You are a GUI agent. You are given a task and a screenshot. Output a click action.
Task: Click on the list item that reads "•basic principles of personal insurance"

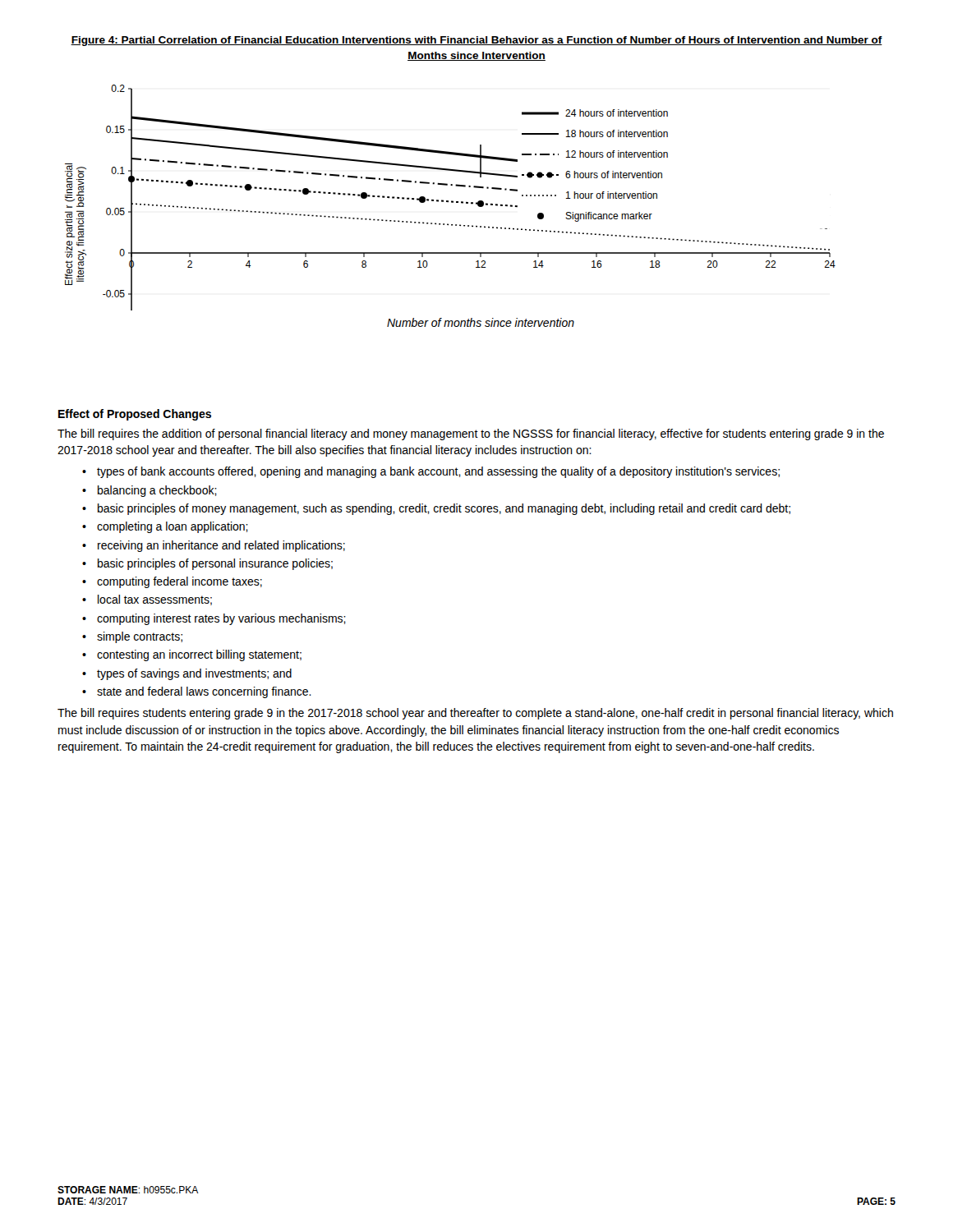(208, 563)
